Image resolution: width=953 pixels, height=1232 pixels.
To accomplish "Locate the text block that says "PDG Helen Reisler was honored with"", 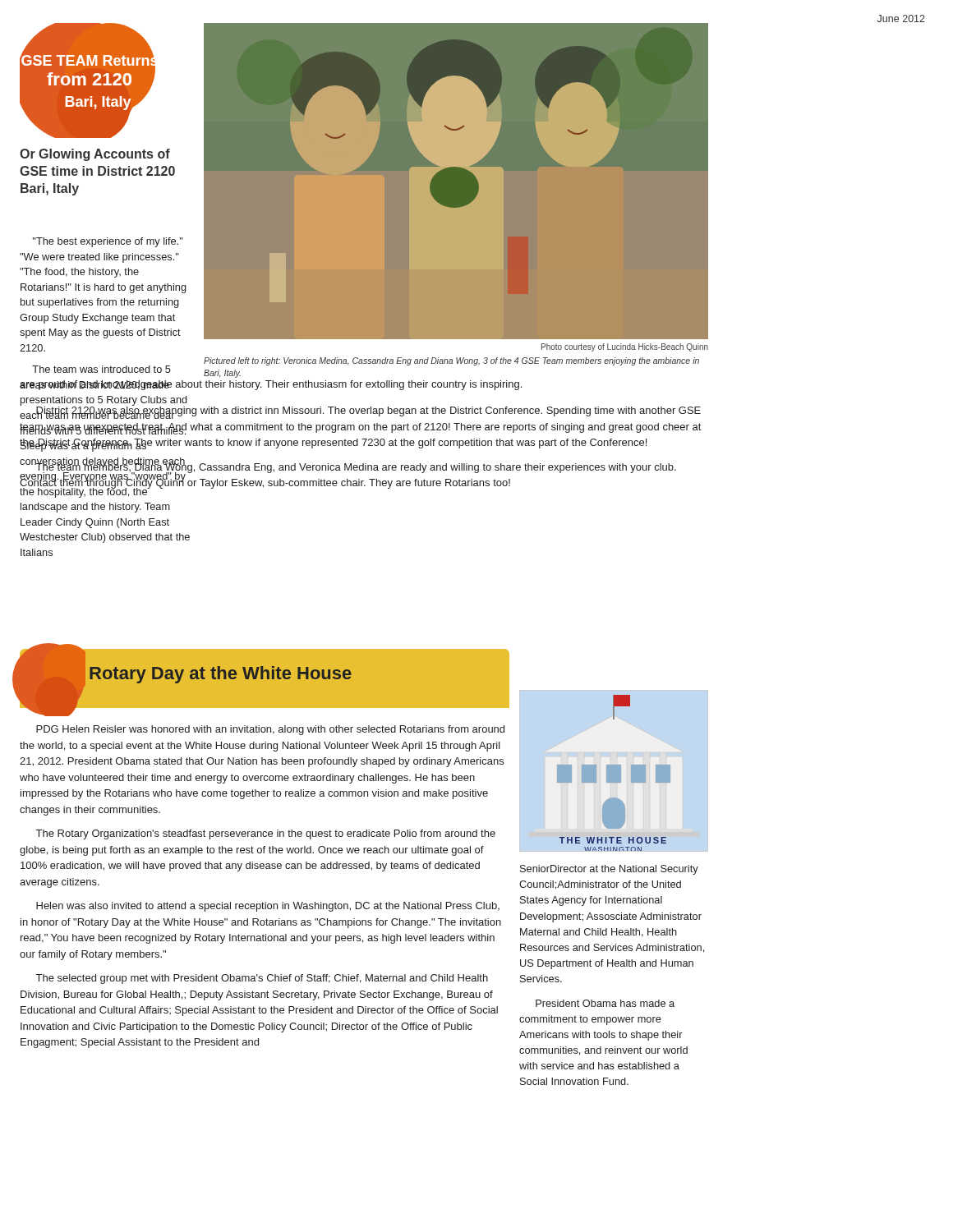I will [x=270, y=730].
